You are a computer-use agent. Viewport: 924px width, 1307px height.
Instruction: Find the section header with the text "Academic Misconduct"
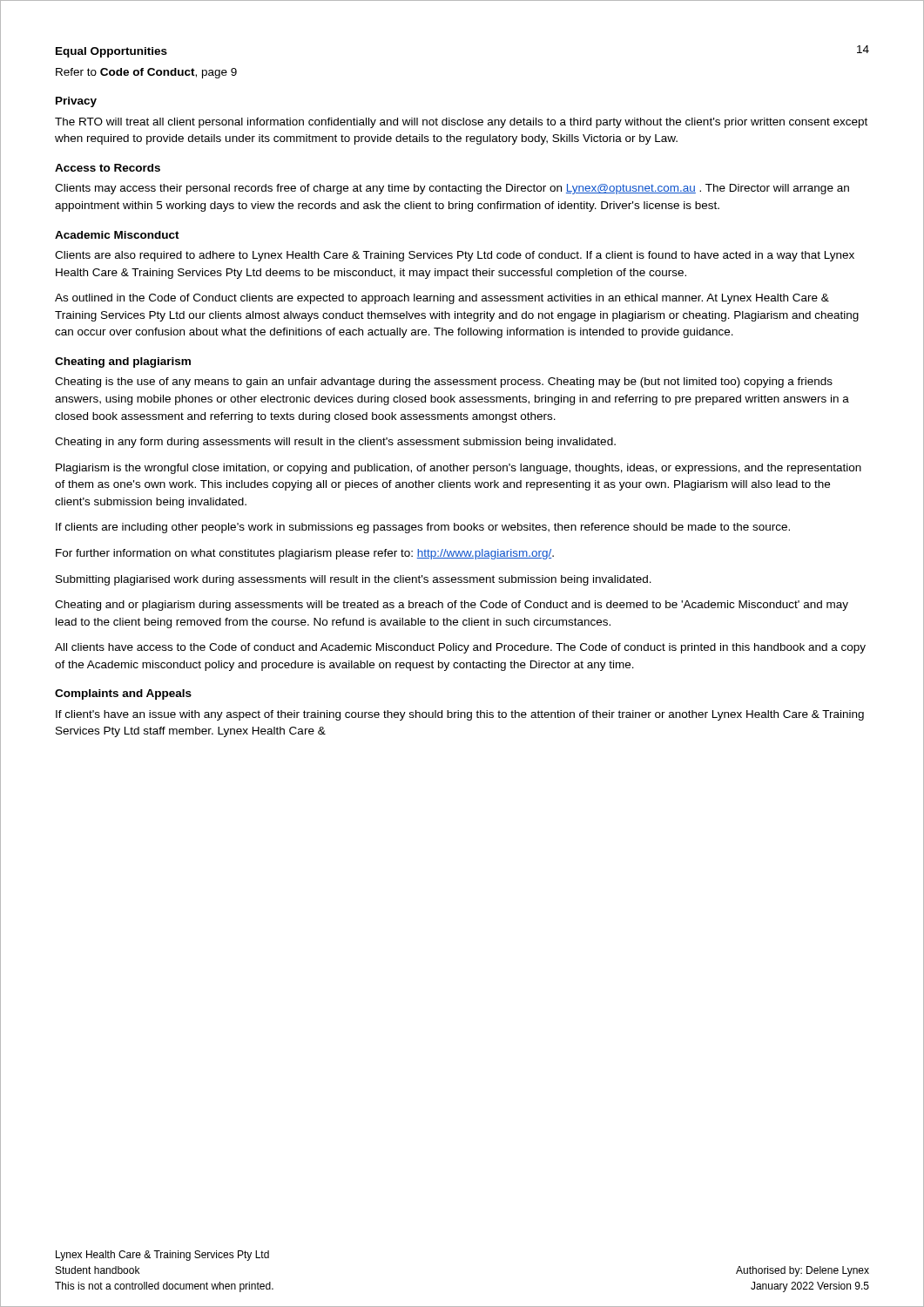(x=117, y=234)
